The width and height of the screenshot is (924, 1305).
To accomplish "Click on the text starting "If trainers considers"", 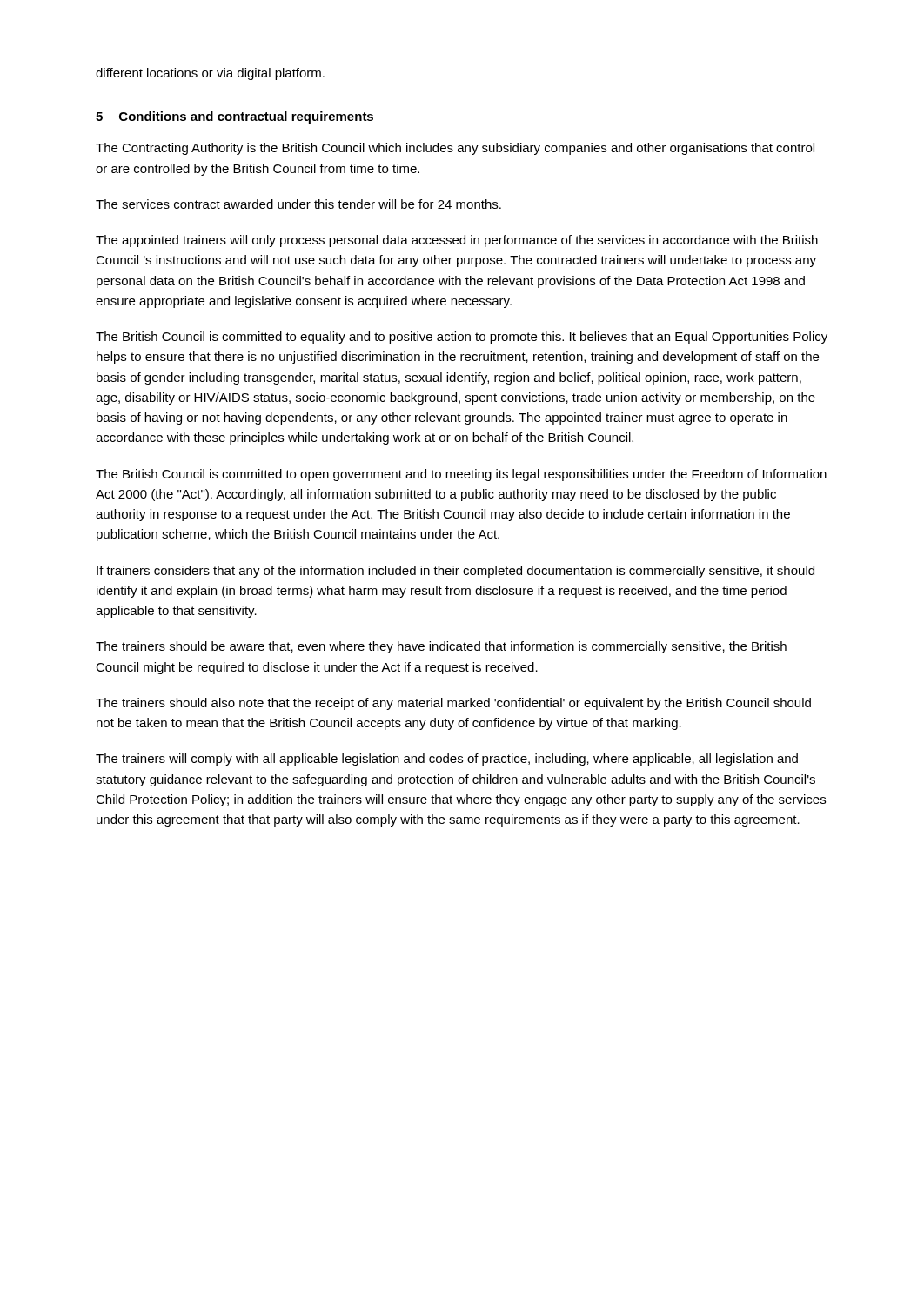I will (x=456, y=590).
